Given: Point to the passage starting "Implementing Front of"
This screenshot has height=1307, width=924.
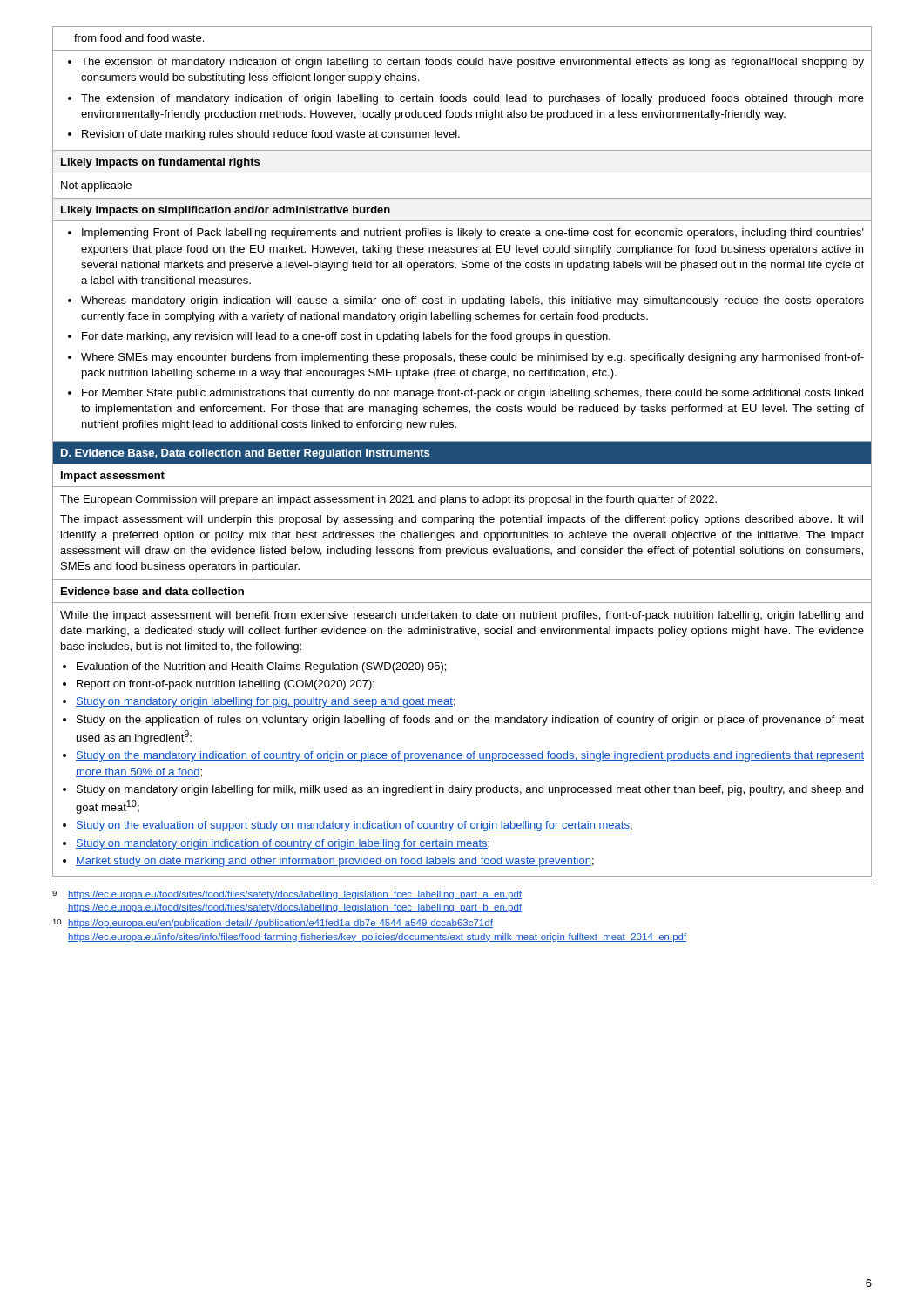Looking at the screenshot, I should [x=472, y=256].
